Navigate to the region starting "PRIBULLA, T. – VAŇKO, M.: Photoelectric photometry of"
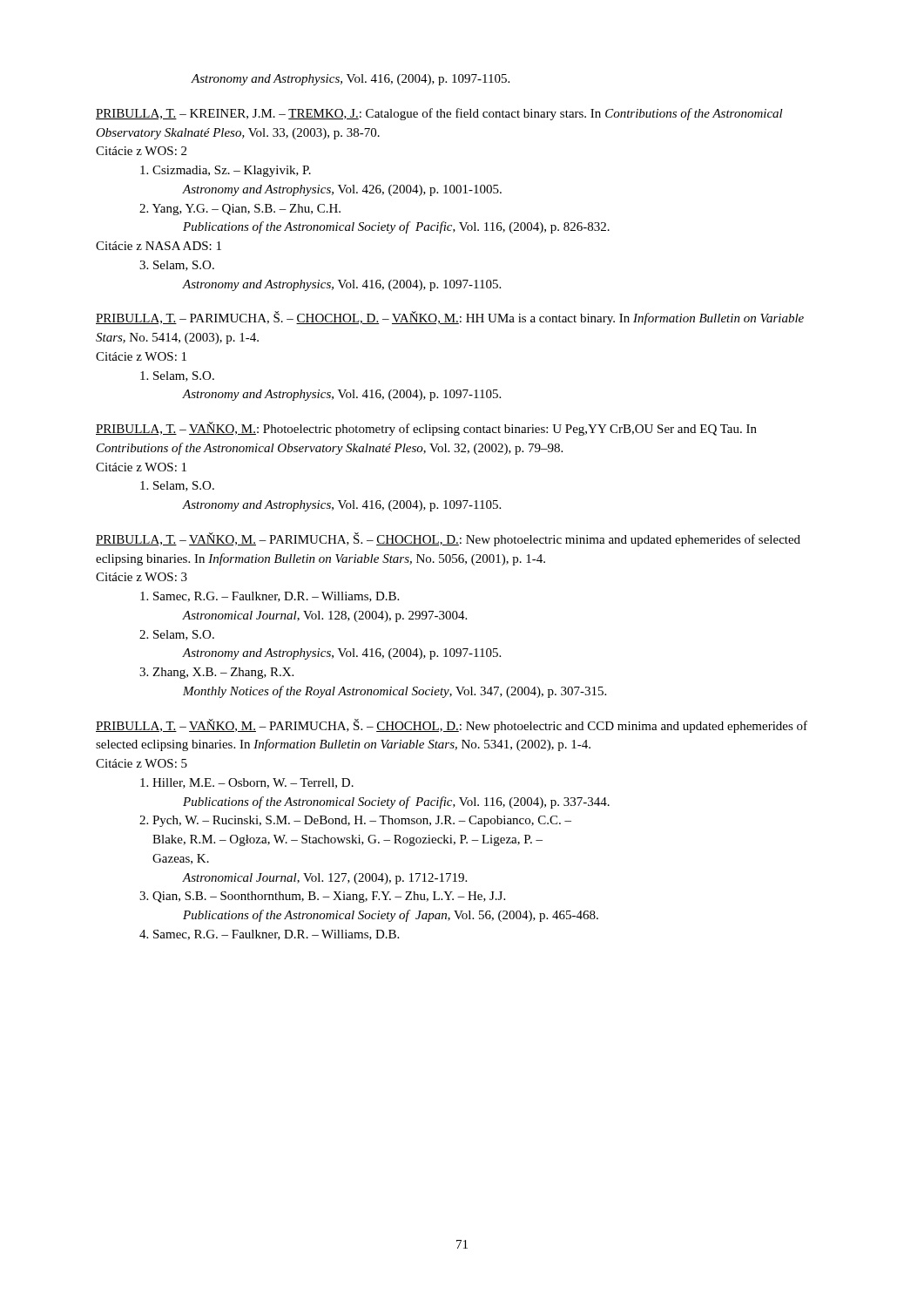Viewport: 924px width, 1307px height. 426,429
